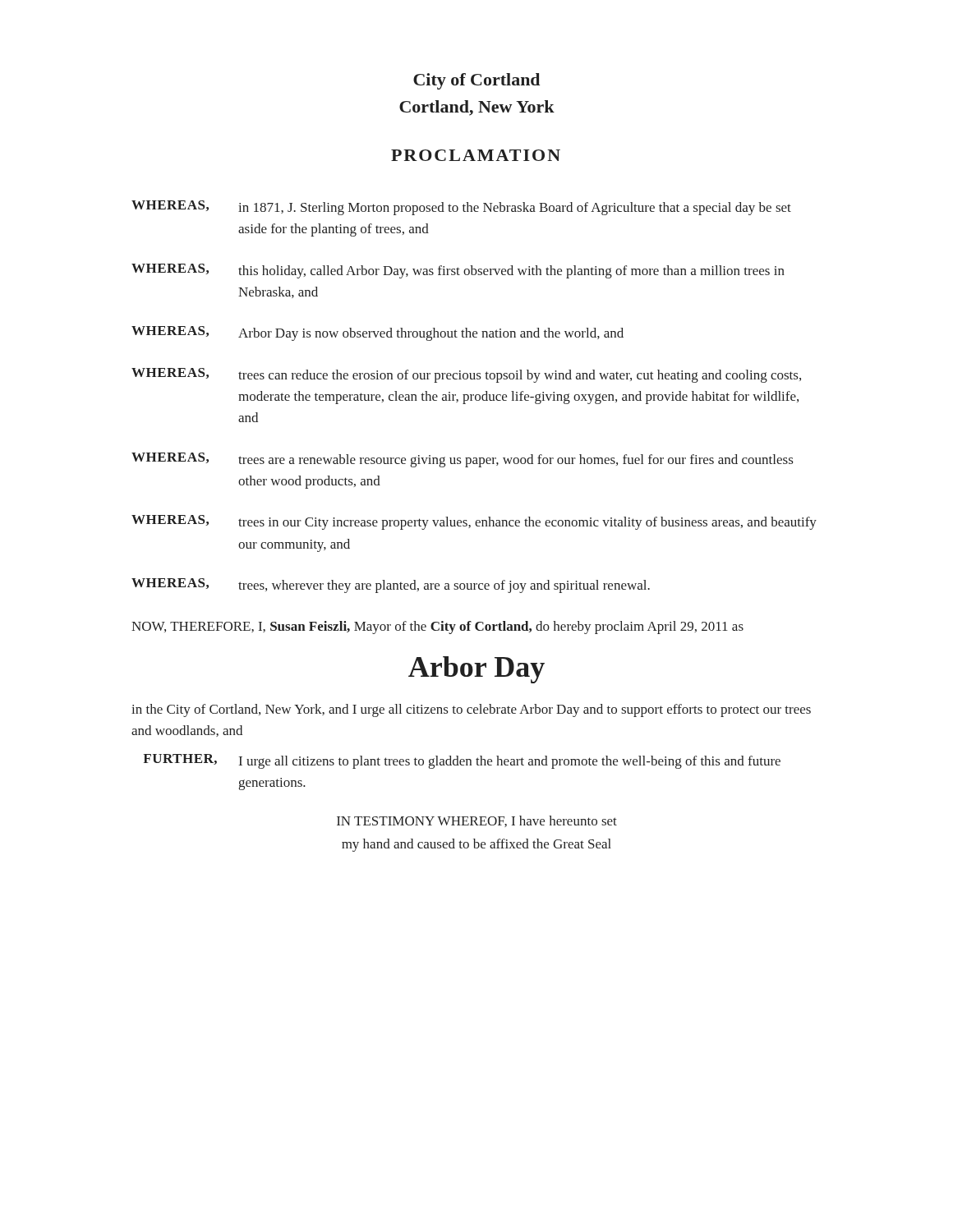The width and height of the screenshot is (953, 1232).
Task: Locate the list item with the text "WHEREAS, trees in"
Action: pyautogui.click(x=476, y=534)
